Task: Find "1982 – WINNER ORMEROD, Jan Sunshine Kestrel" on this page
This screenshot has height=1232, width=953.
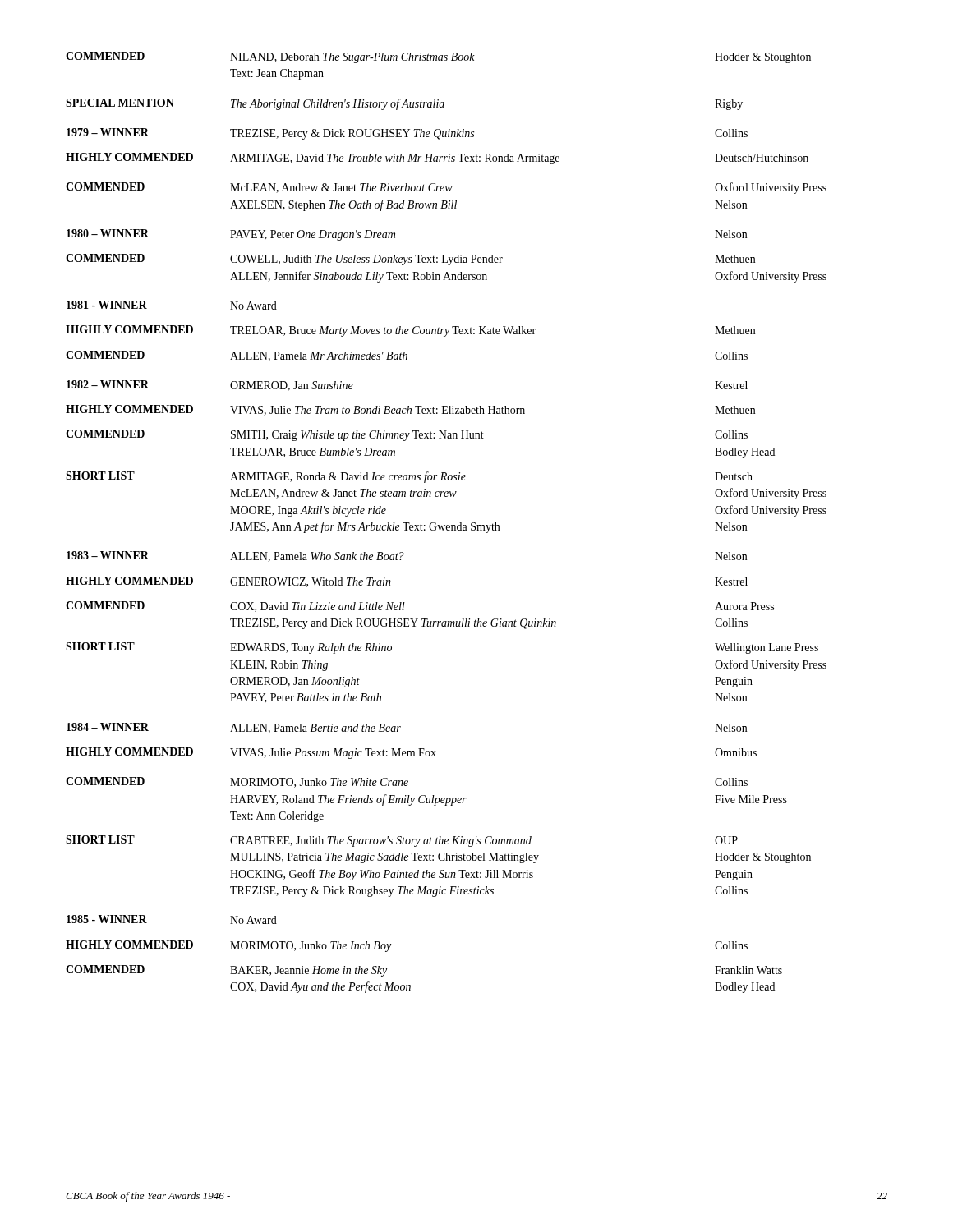Action: coord(120,386)
